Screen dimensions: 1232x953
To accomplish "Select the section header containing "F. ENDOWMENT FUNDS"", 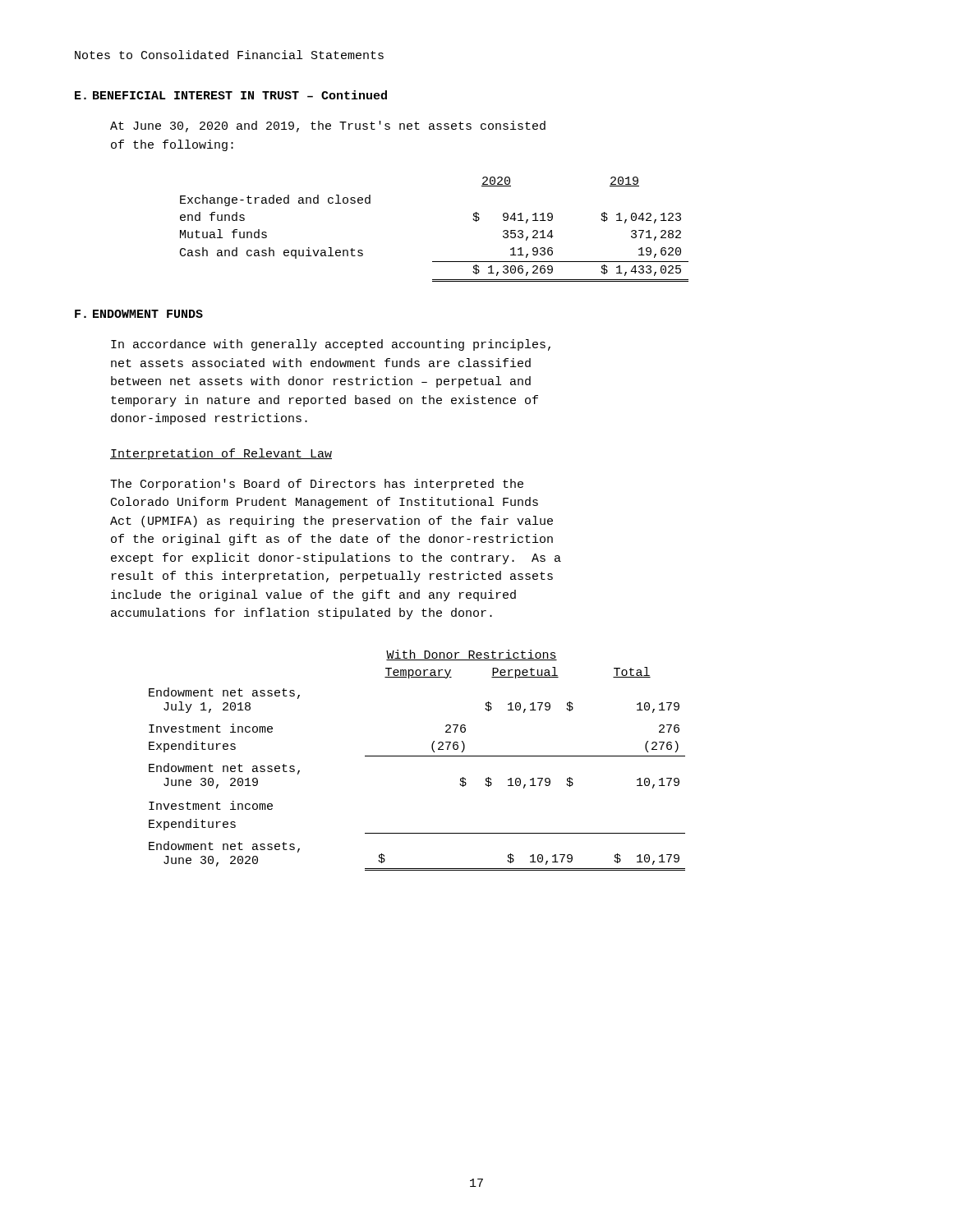I will tap(138, 315).
